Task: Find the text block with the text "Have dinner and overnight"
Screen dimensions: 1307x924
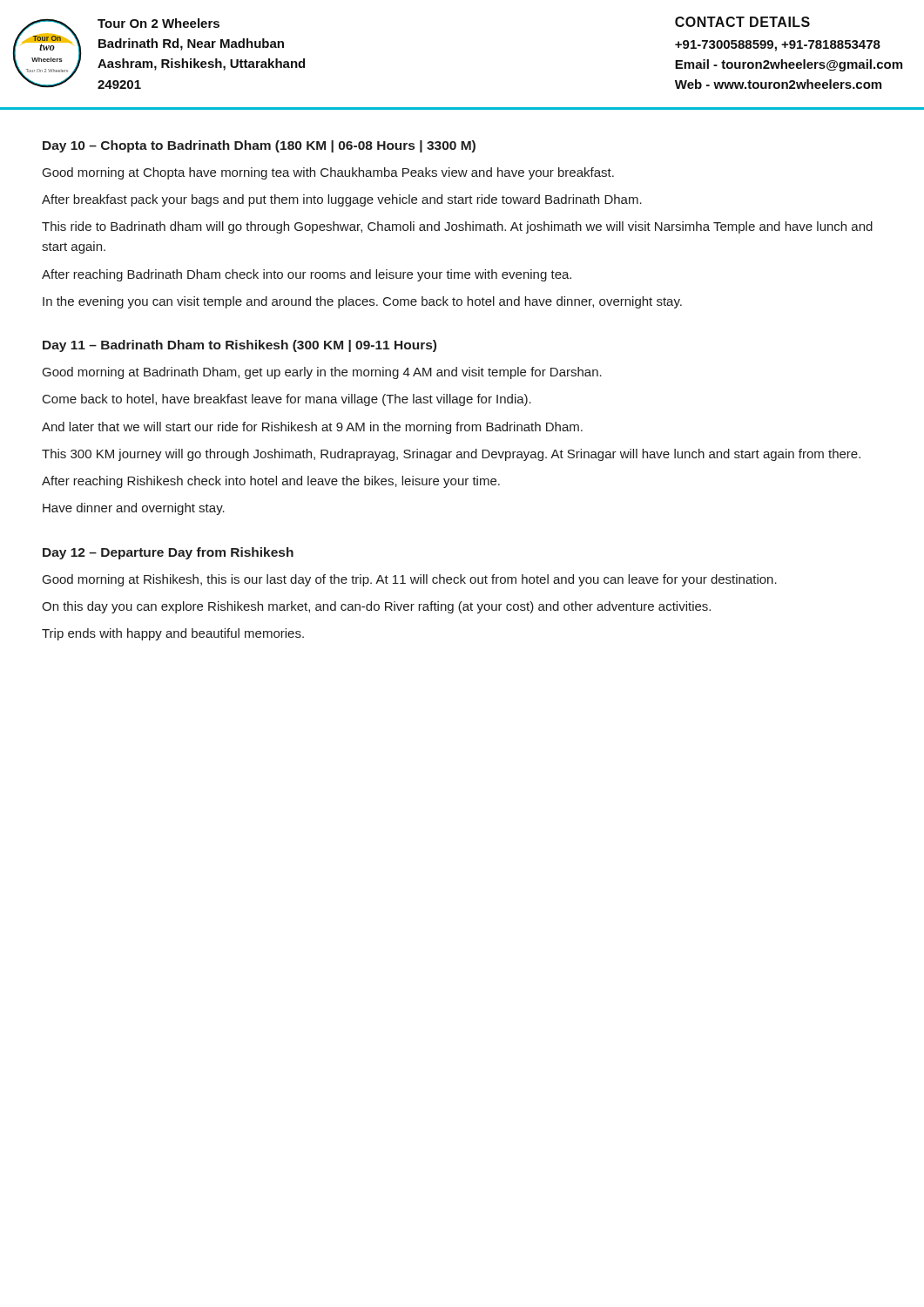Action: click(134, 508)
